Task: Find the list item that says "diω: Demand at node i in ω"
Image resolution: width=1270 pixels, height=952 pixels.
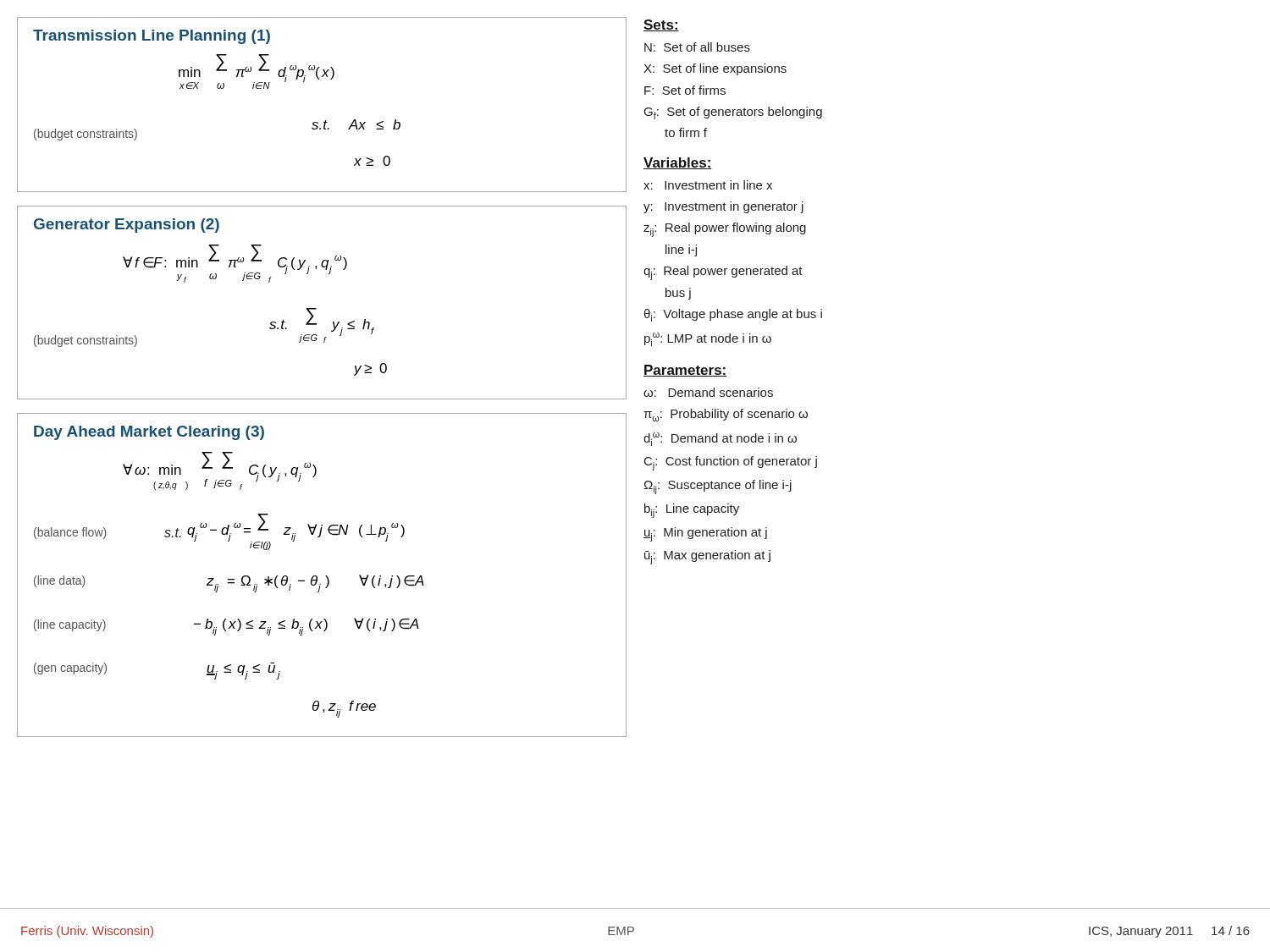Action: point(720,438)
